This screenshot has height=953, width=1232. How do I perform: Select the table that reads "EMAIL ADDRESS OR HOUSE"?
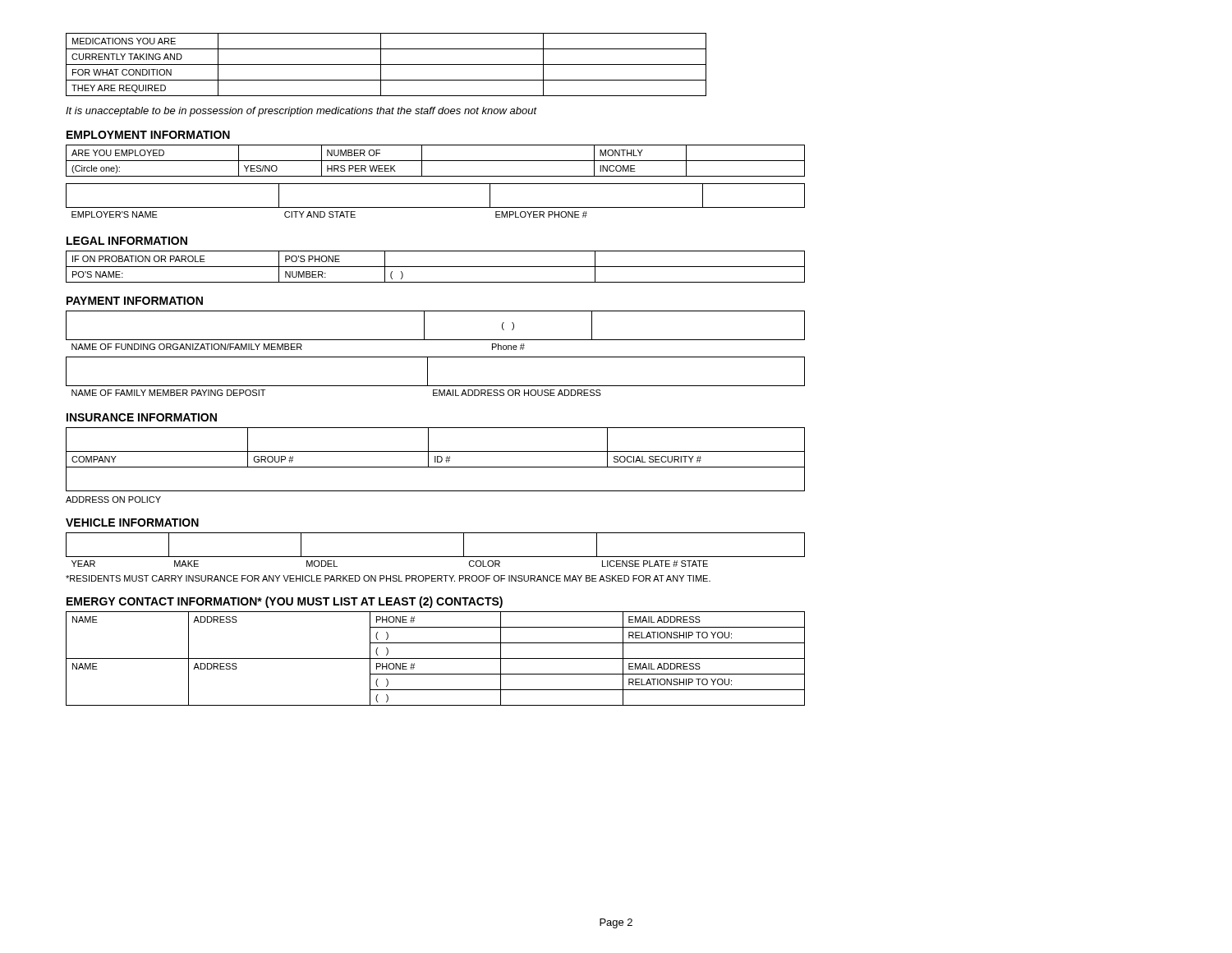616,378
